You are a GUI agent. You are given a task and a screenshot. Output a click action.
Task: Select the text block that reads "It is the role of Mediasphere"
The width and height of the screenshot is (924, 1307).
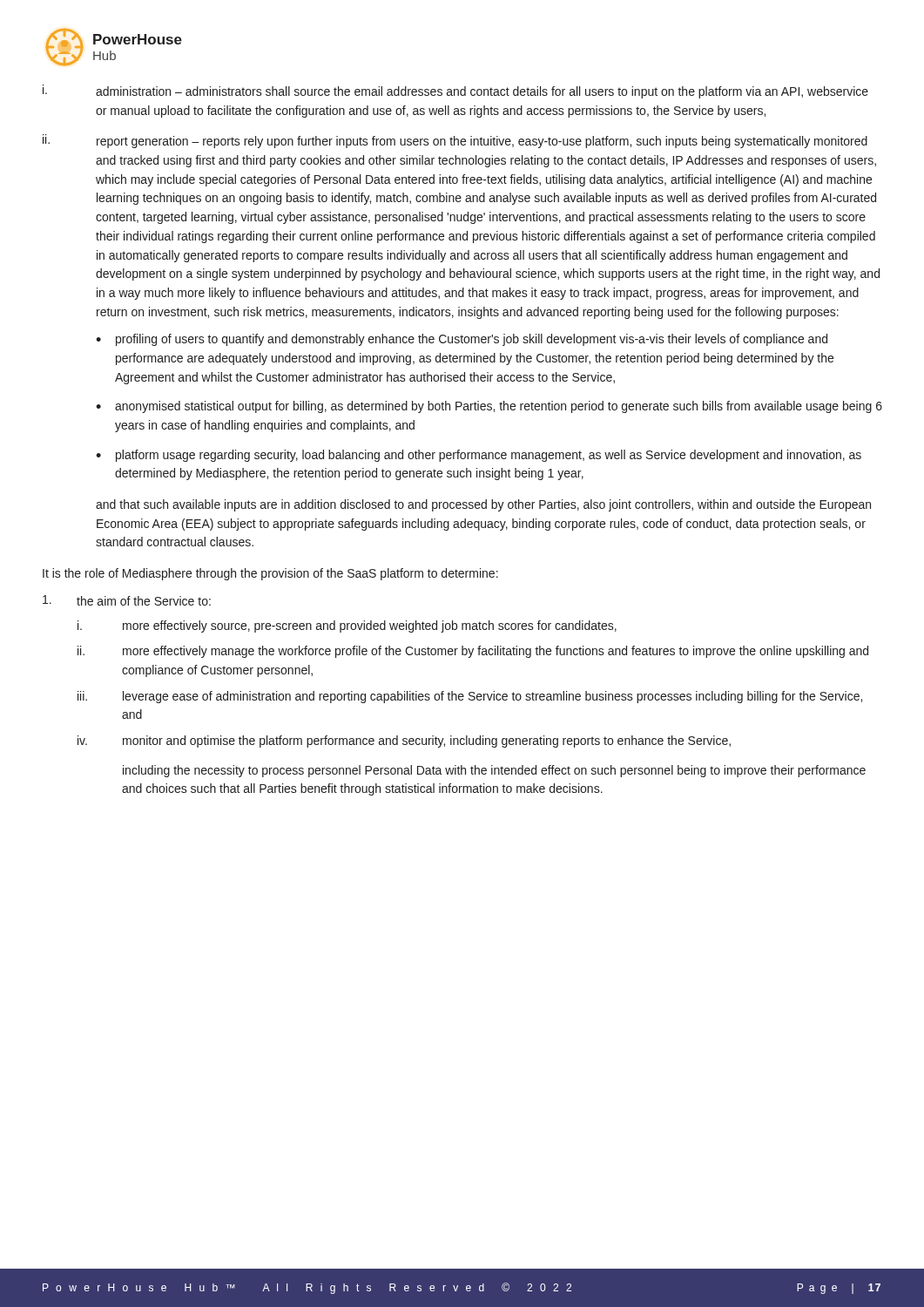[x=270, y=573]
